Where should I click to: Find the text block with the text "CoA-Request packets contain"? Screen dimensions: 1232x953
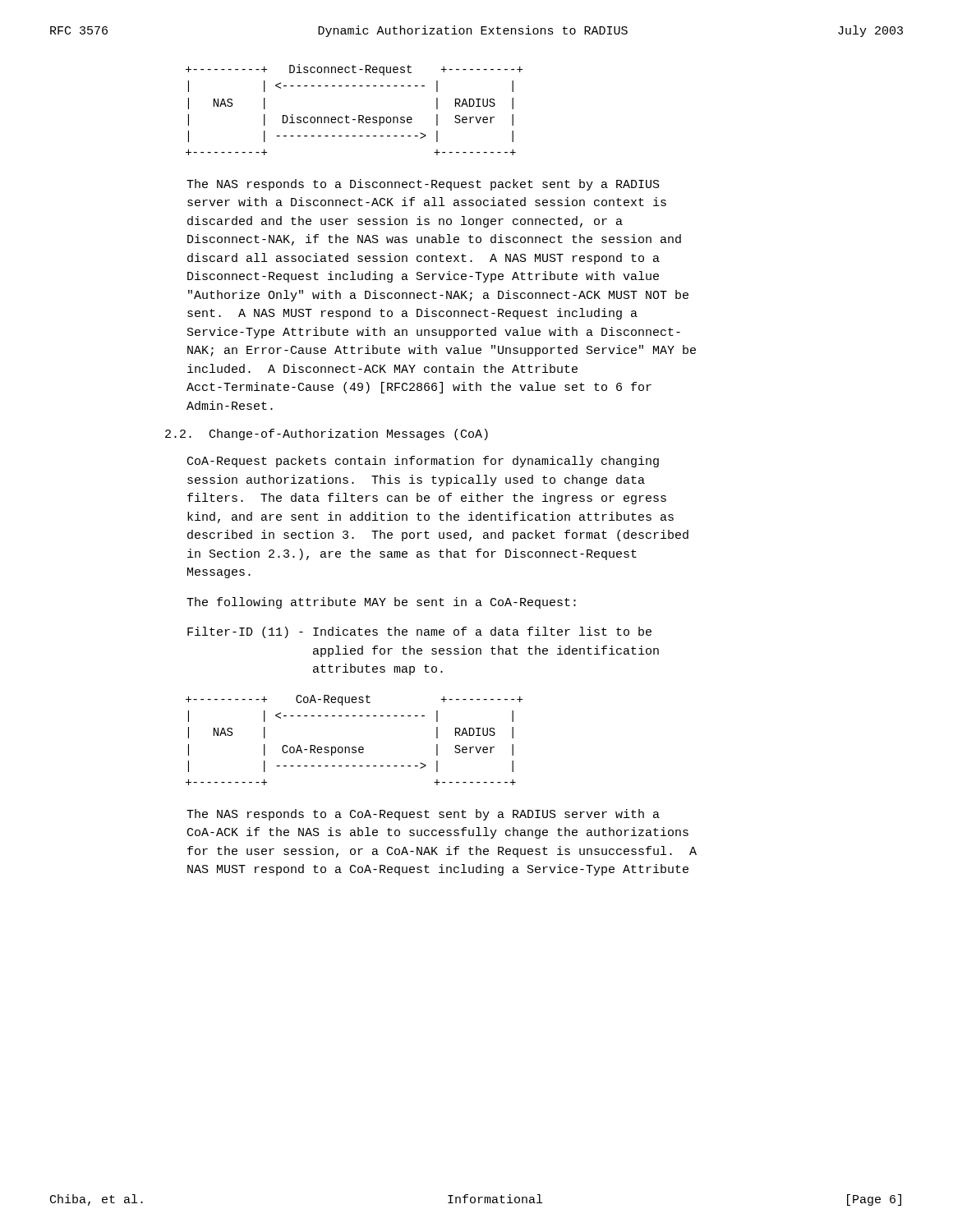click(x=427, y=518)
